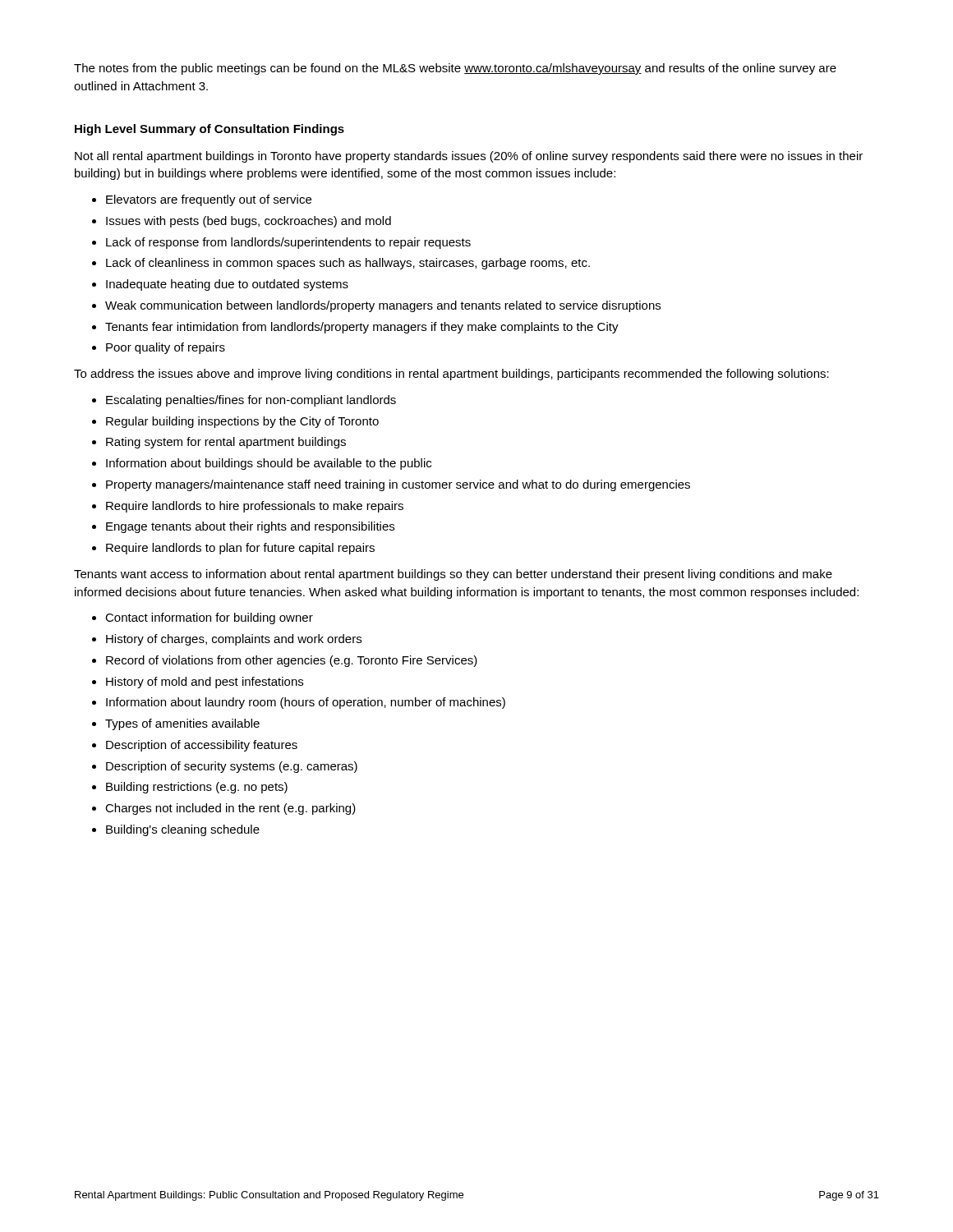Click the passage that begins "Weak communication between landlords/property managers and tenants"

[x=383, y=305]
